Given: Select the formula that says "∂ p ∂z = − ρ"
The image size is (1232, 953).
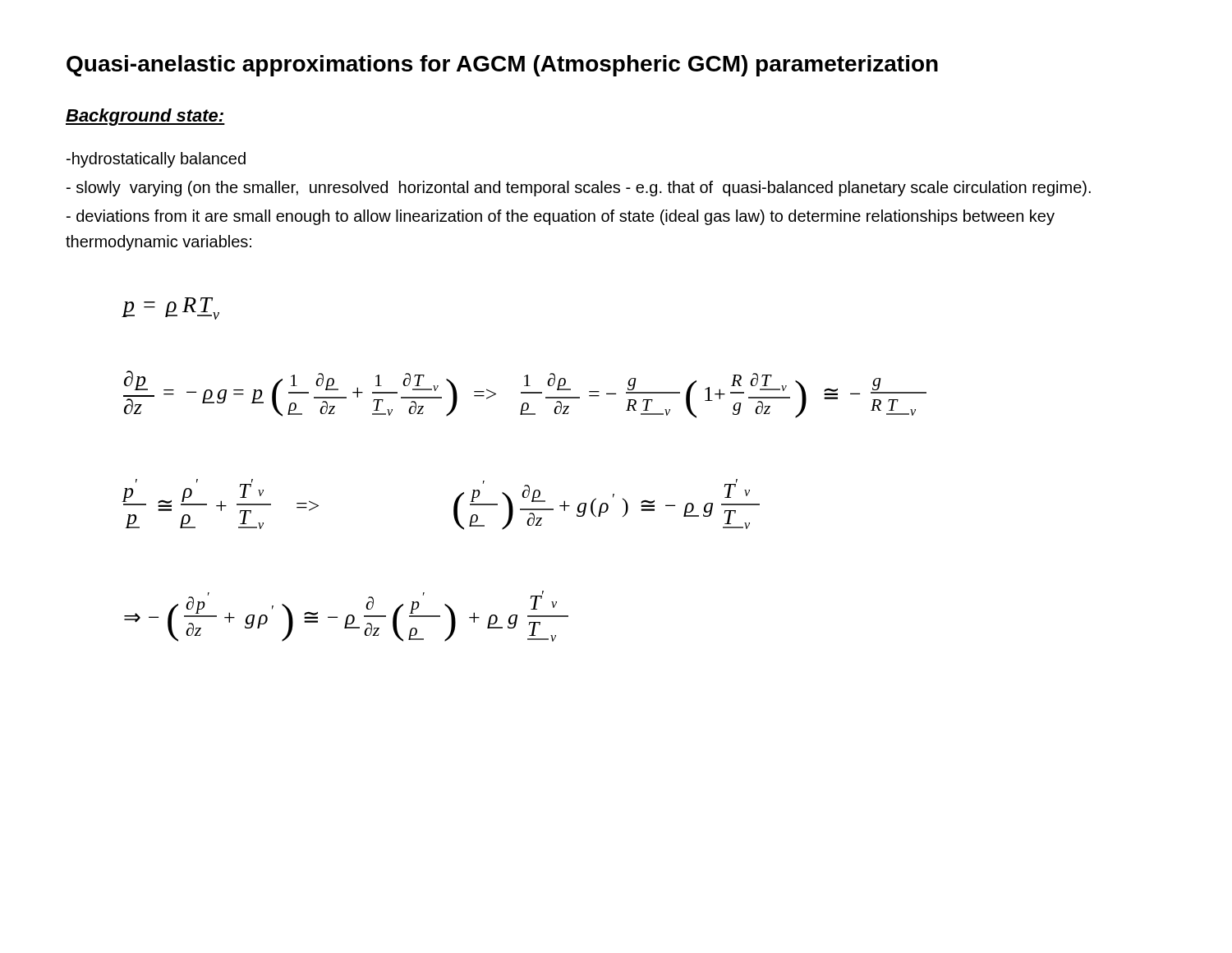Looking at the screenshot, I should 645,395.
